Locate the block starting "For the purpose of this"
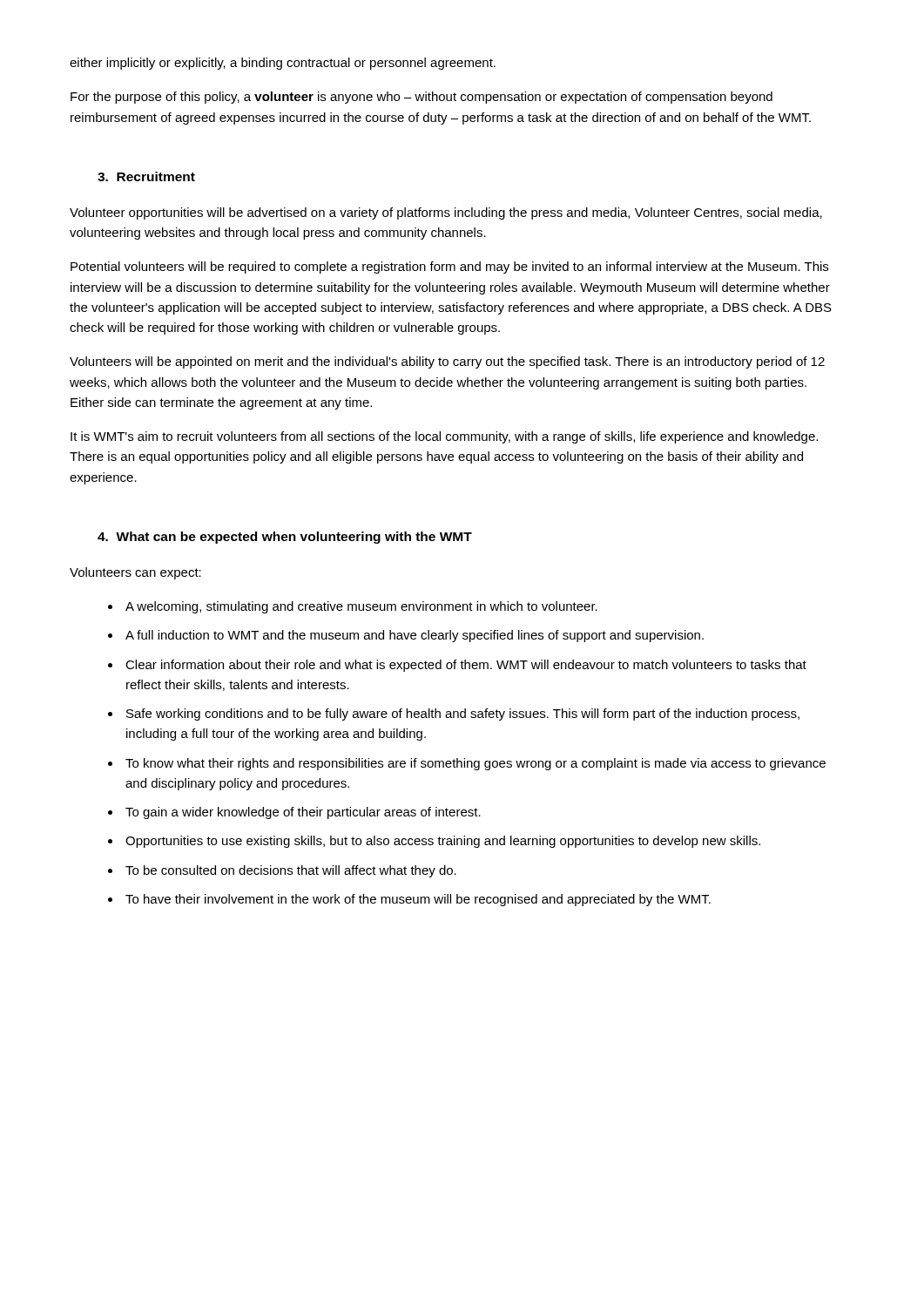The image size is (924, 1307). pyautogui.click(x=441, y=107)
